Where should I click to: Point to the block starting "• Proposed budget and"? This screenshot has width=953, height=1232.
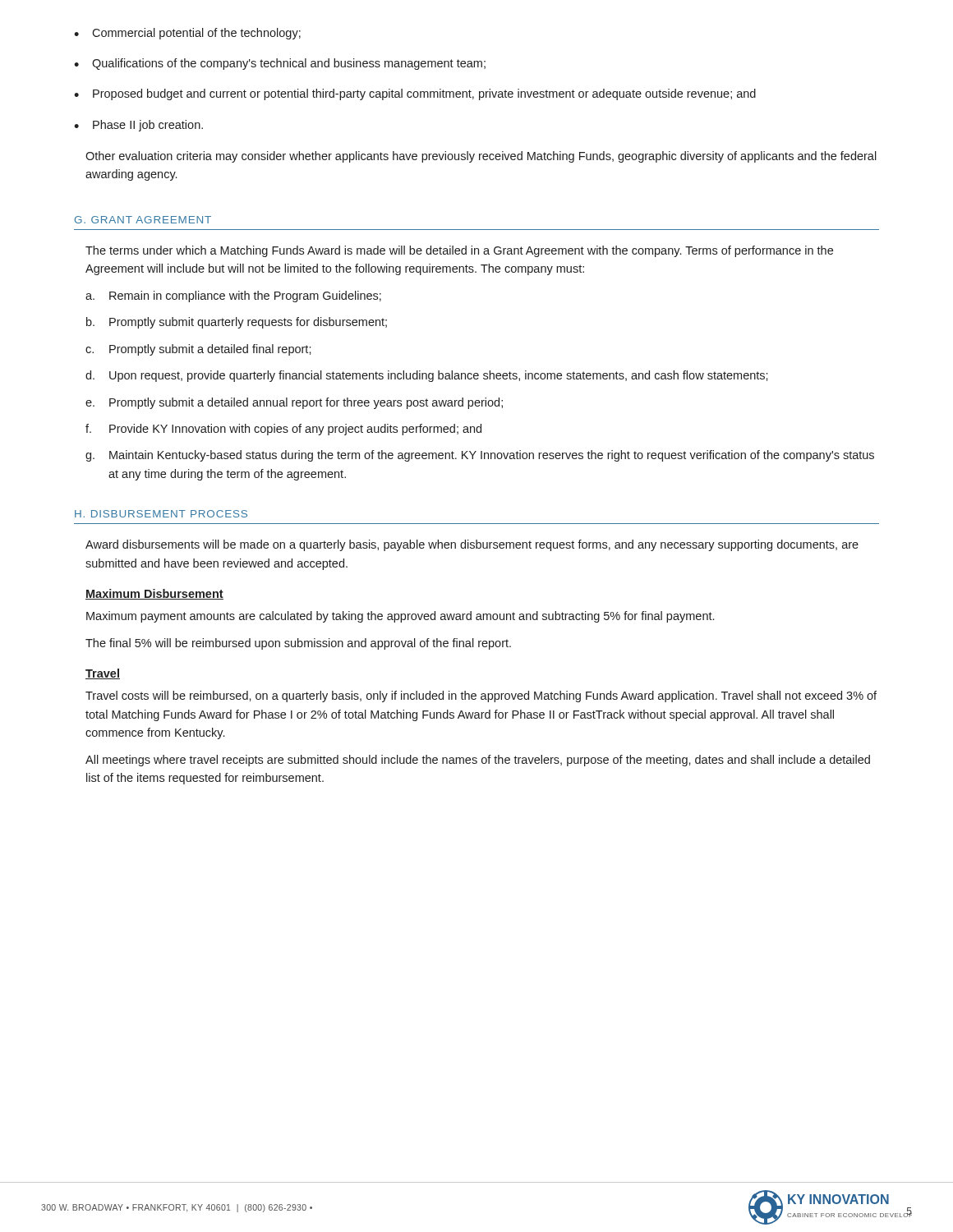pos(476,96)
